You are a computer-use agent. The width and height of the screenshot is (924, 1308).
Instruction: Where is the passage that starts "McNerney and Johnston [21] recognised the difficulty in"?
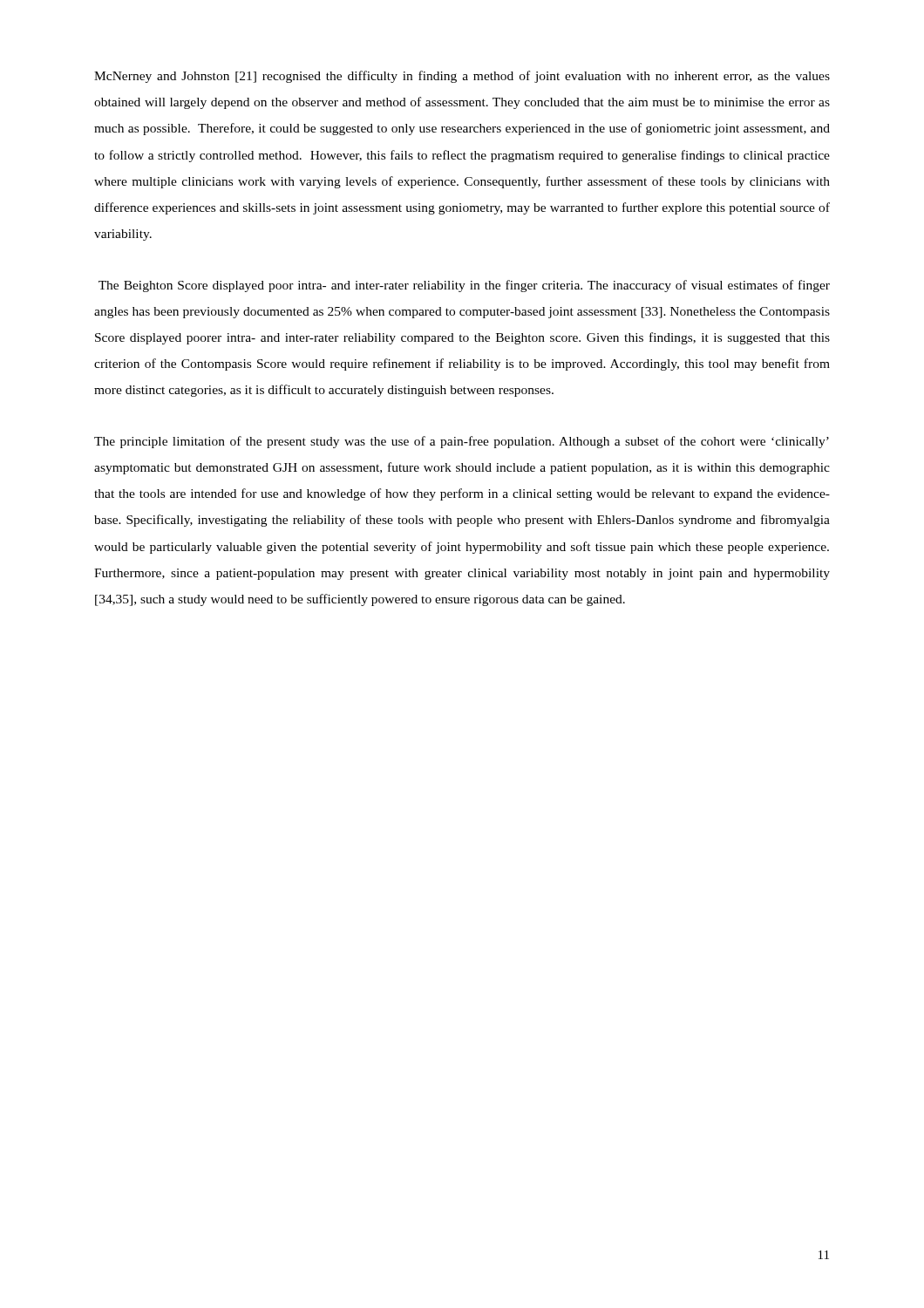point(462,154)
